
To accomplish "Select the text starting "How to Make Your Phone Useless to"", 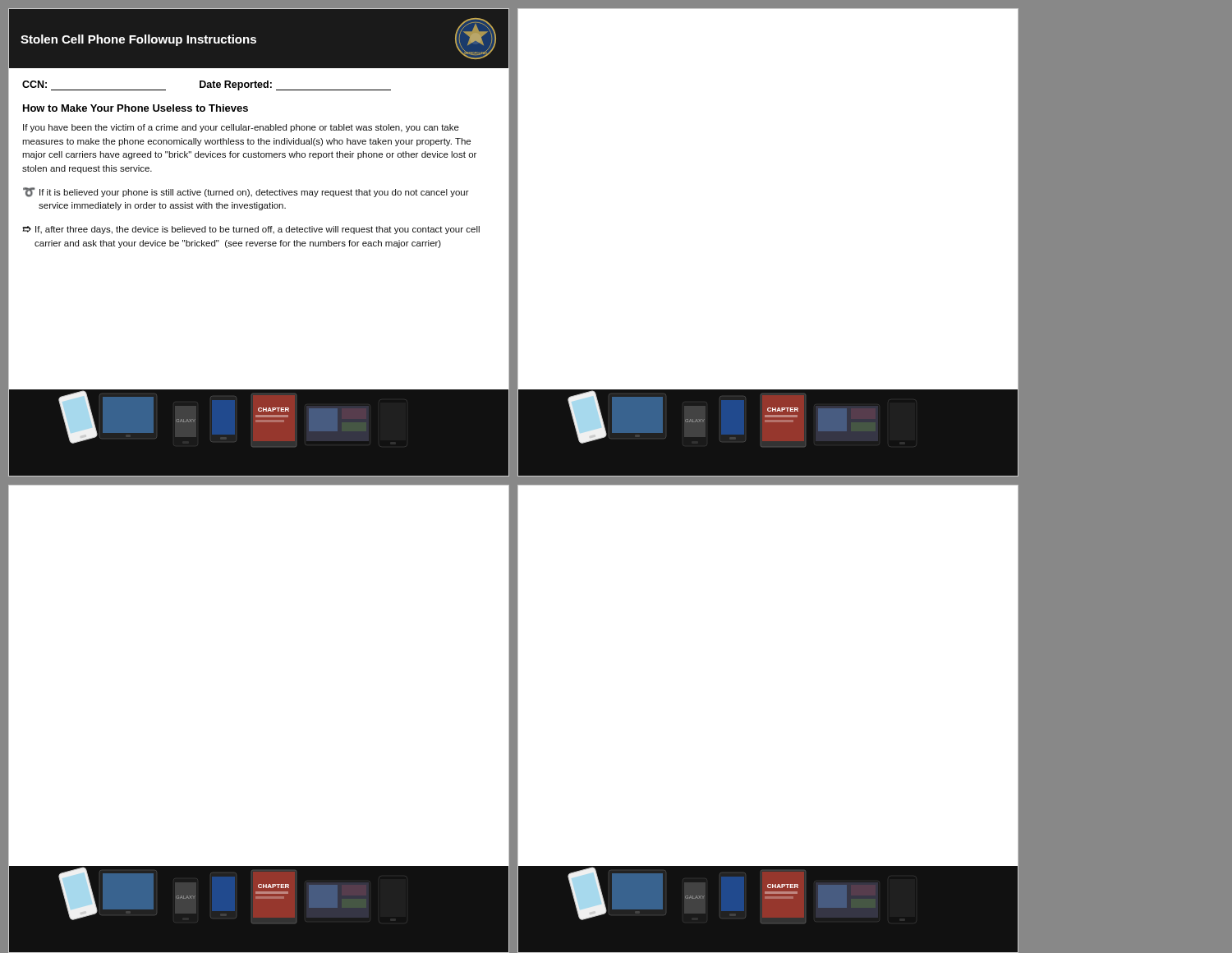I will pos(135,108).
